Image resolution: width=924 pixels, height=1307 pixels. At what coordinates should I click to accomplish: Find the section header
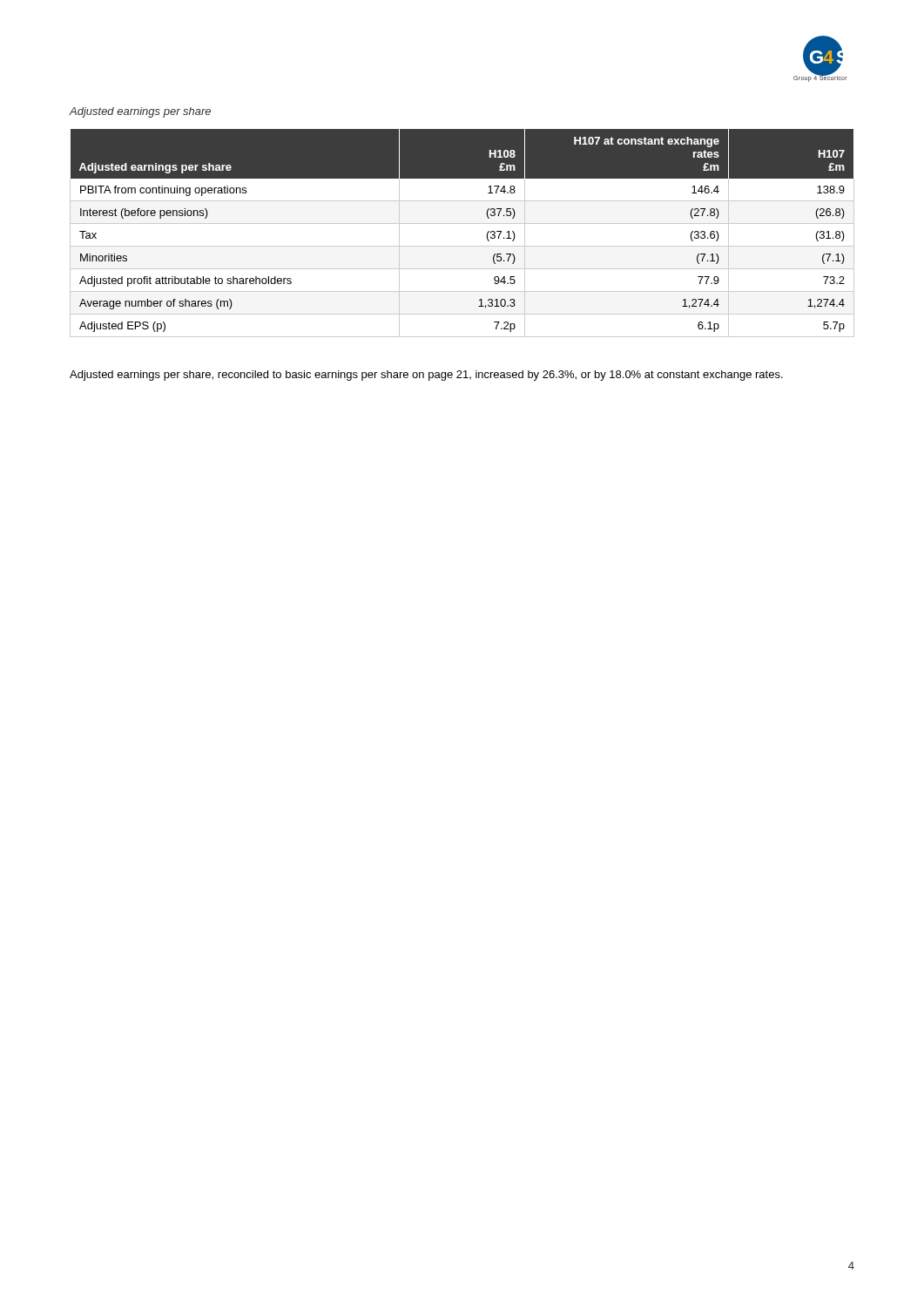pos(140,111)
